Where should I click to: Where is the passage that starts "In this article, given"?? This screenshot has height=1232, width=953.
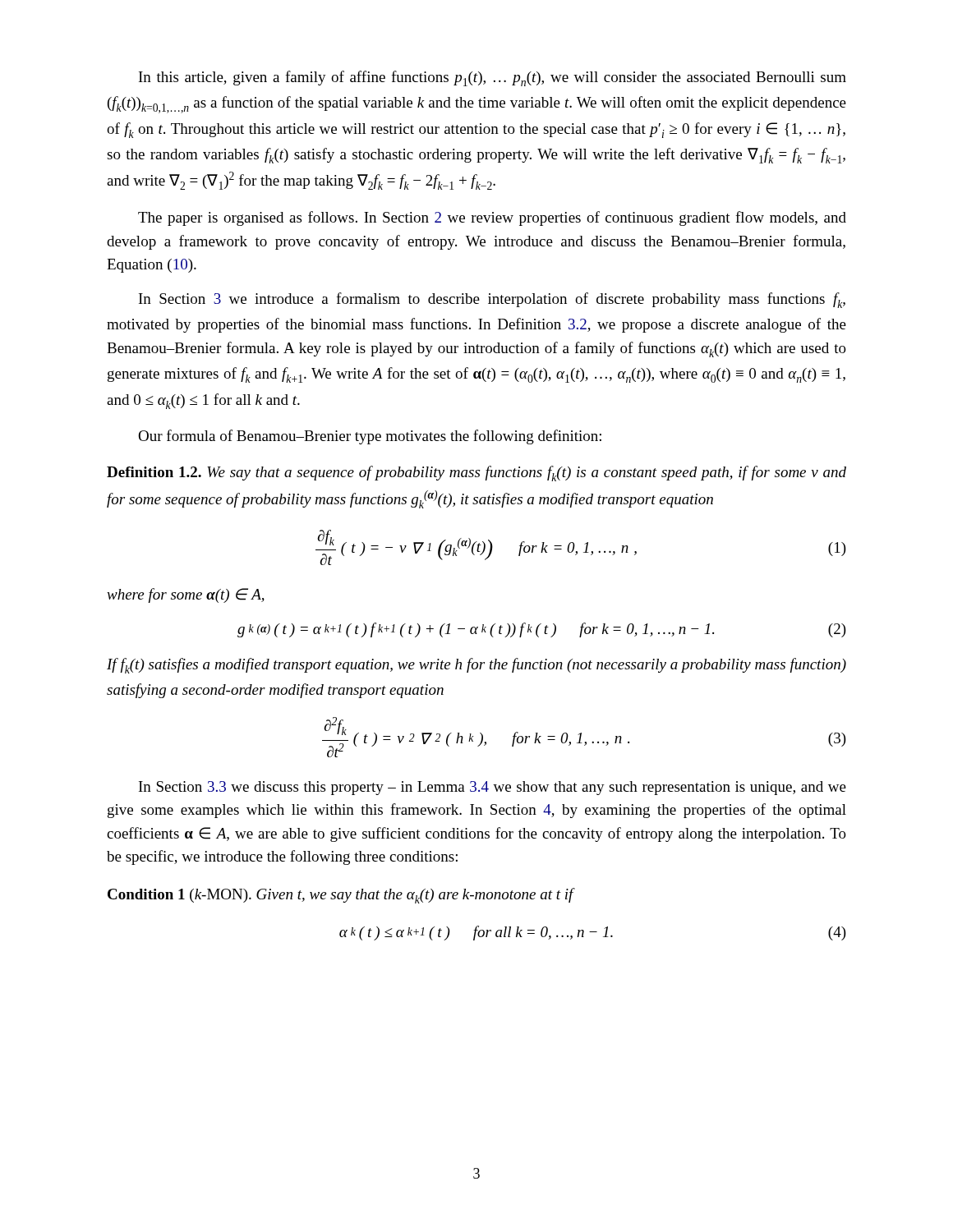[476, 131]
